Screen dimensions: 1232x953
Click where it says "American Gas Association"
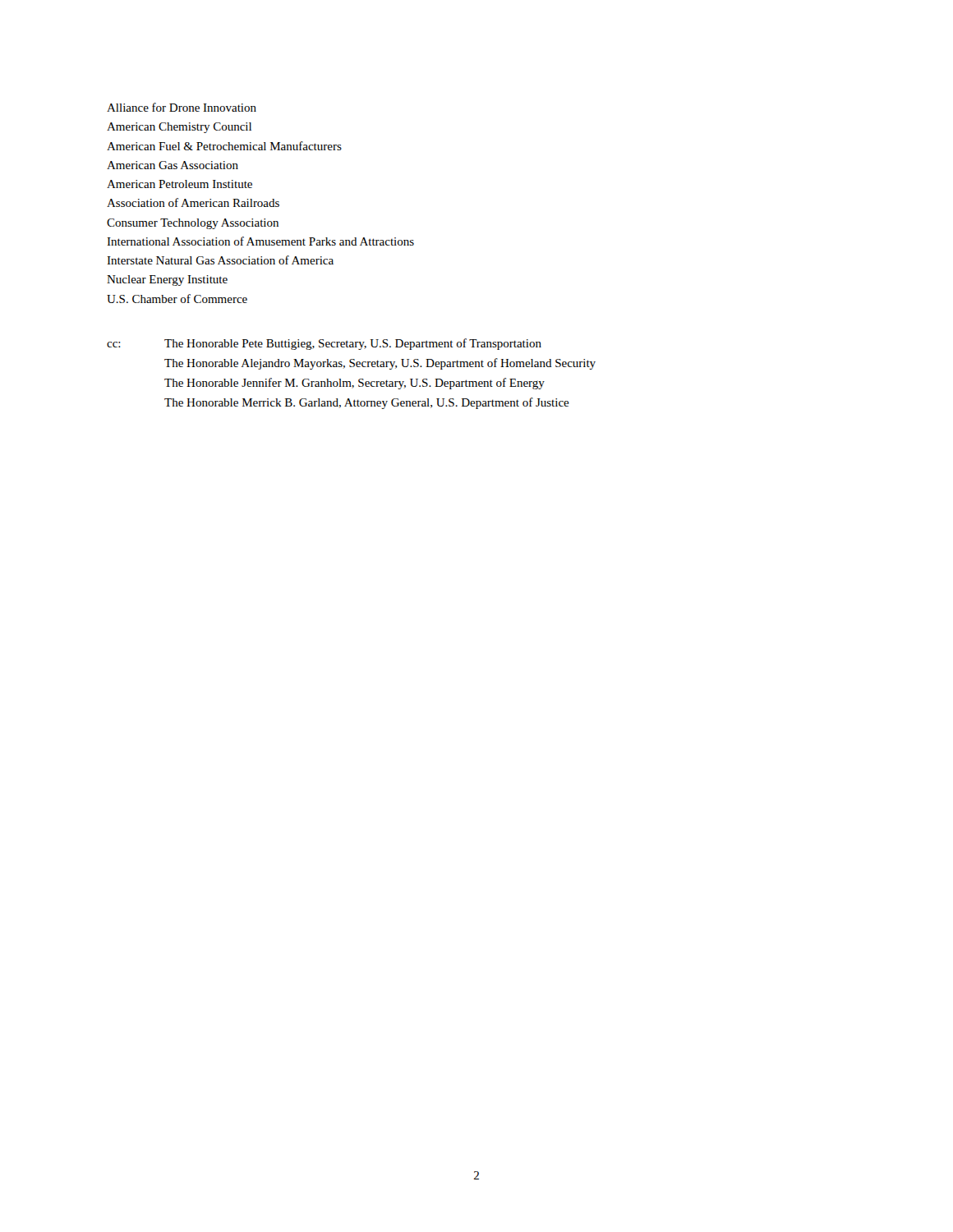click(x=173, y=165)
